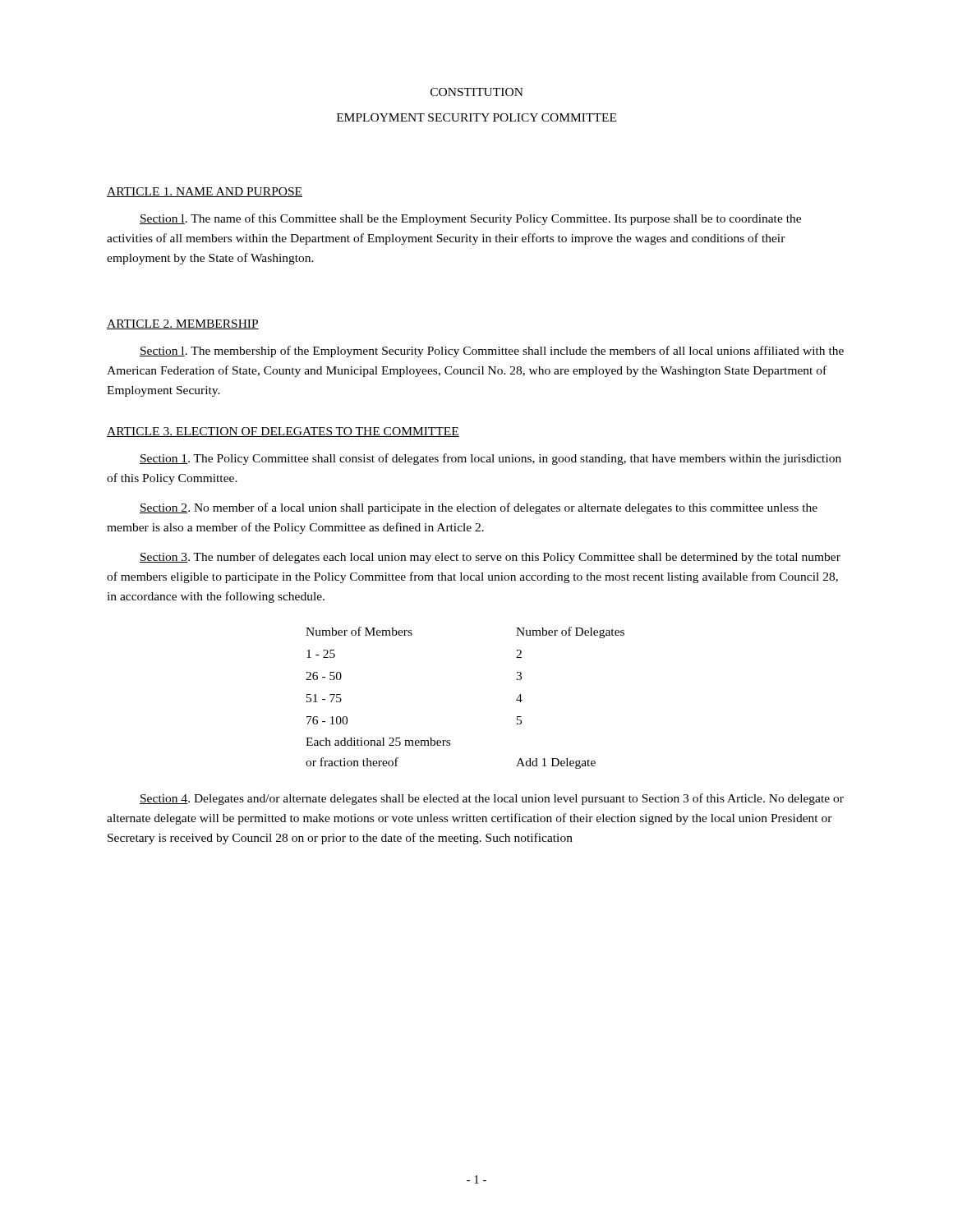Find the text block starting "ARTICLE 3. ELECTION OF DELEGATES TO THE"
The width and height of the screenshot is (953, 1232).
coord(283,432)
